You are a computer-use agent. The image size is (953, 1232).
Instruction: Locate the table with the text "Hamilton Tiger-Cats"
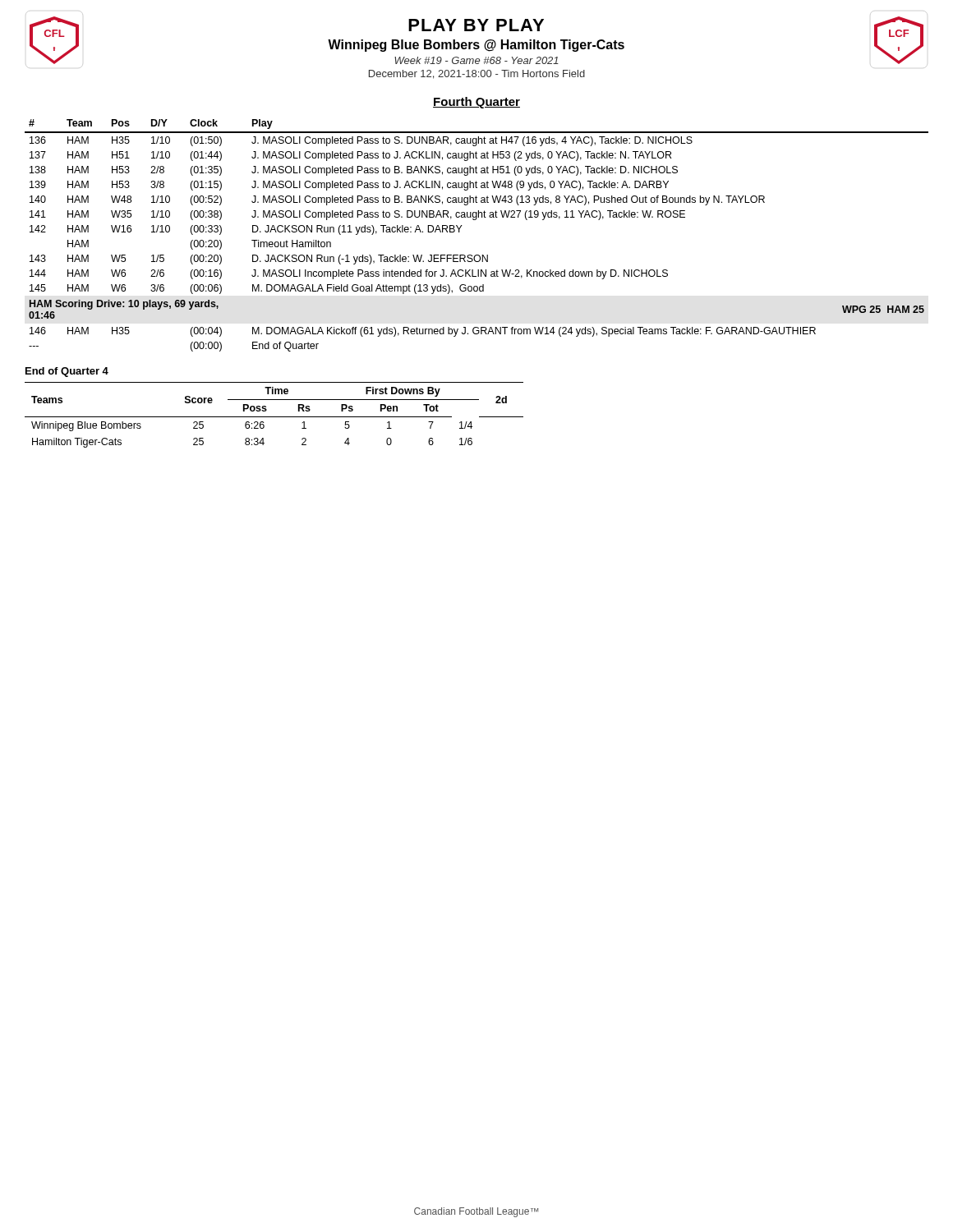[x=489, y=416]
